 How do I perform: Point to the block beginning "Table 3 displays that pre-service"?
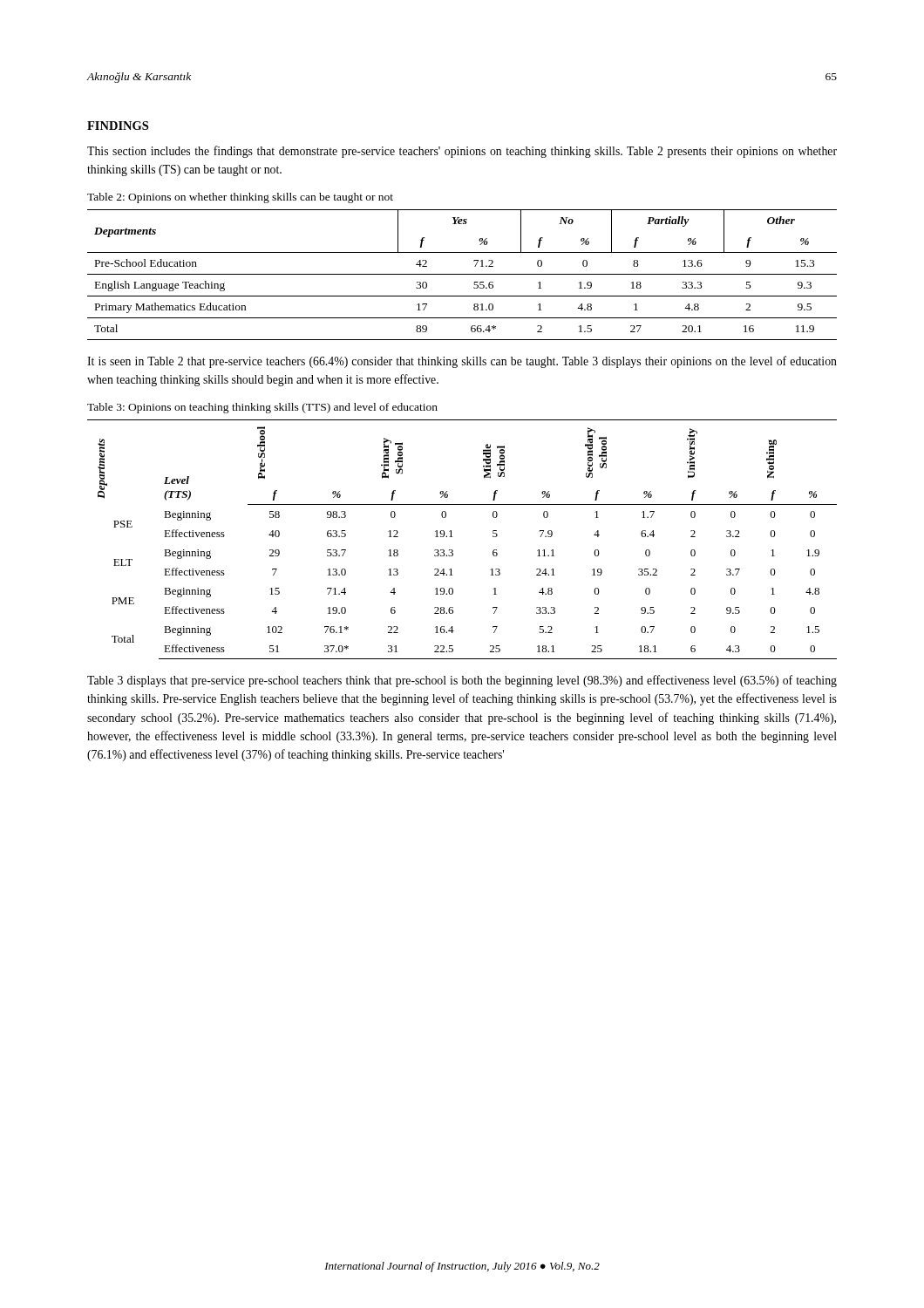462,718
